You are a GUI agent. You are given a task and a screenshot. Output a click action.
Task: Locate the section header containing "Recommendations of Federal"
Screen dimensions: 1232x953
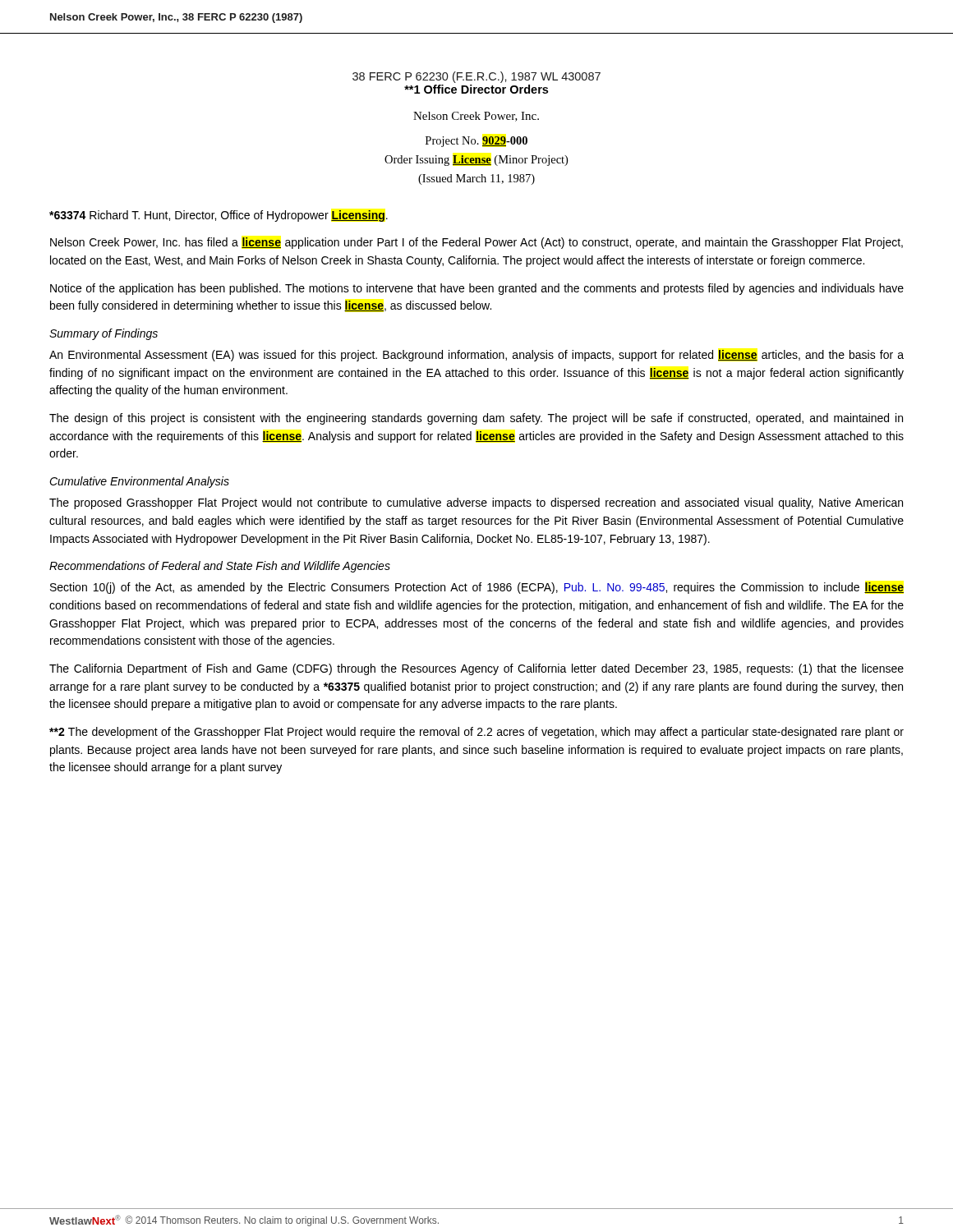[220, 566]
